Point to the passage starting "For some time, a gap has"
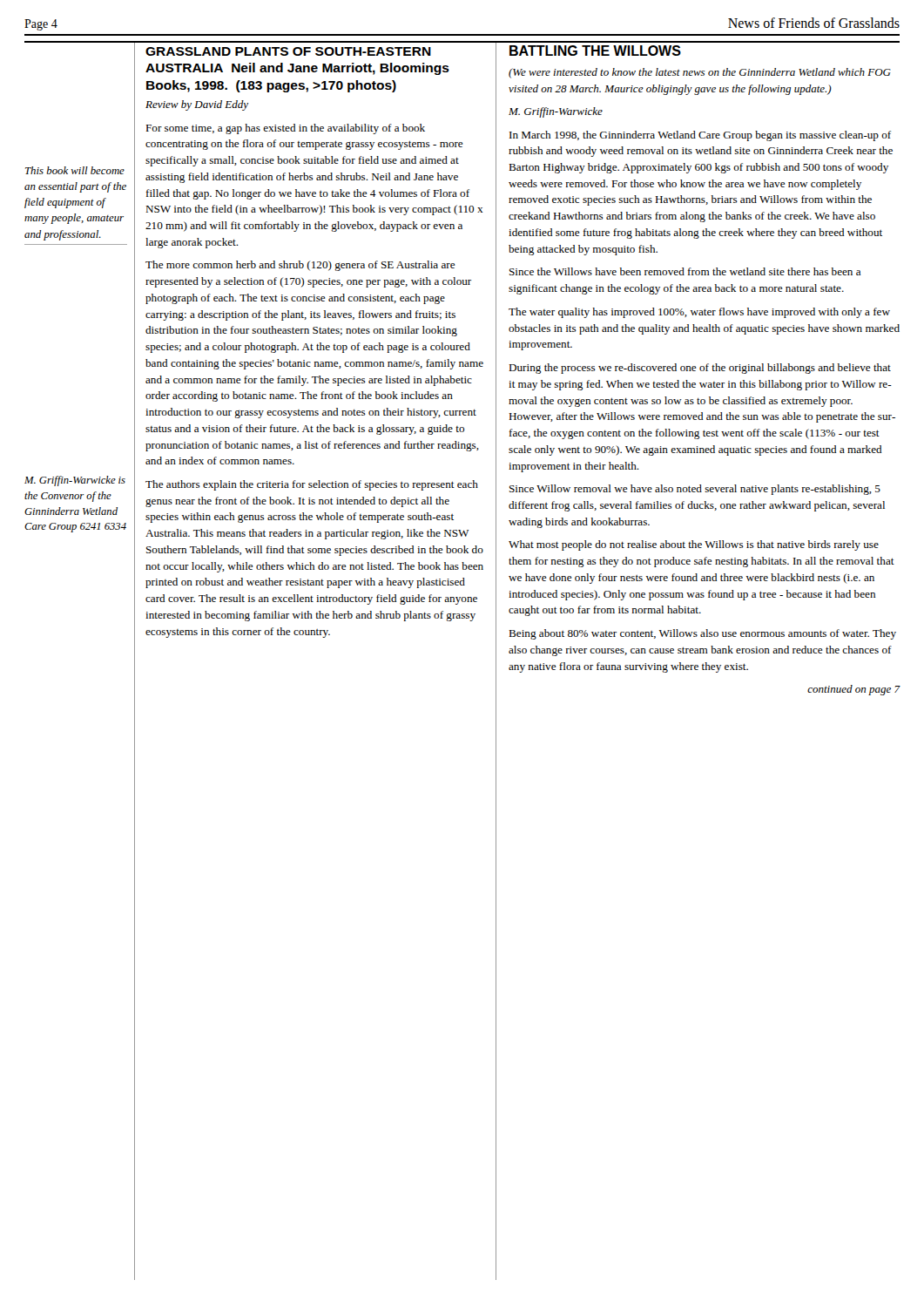 [315, 185]
